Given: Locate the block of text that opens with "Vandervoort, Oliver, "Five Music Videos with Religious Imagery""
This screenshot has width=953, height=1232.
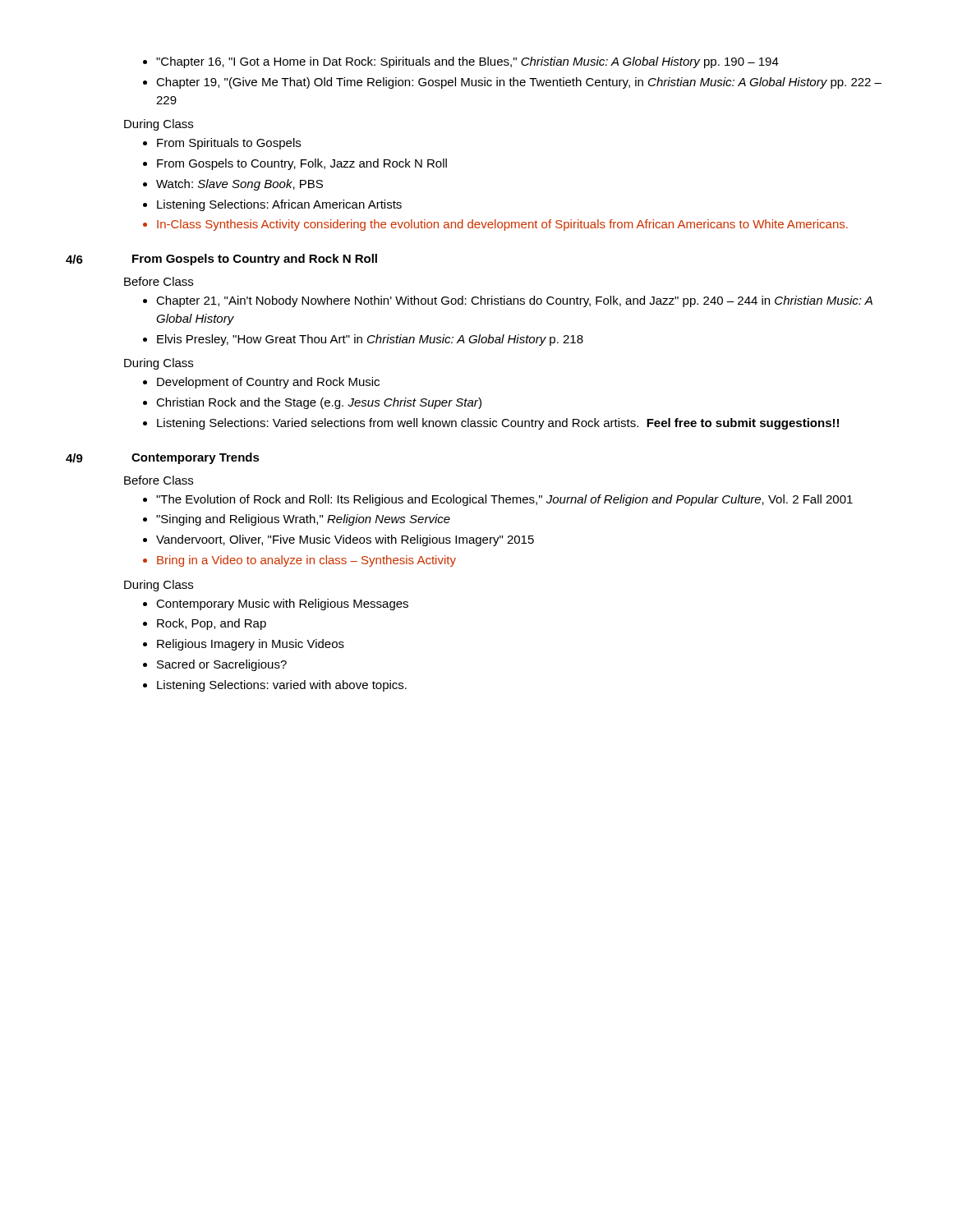Looking at the screenshot, I should [x=345, y=539].
